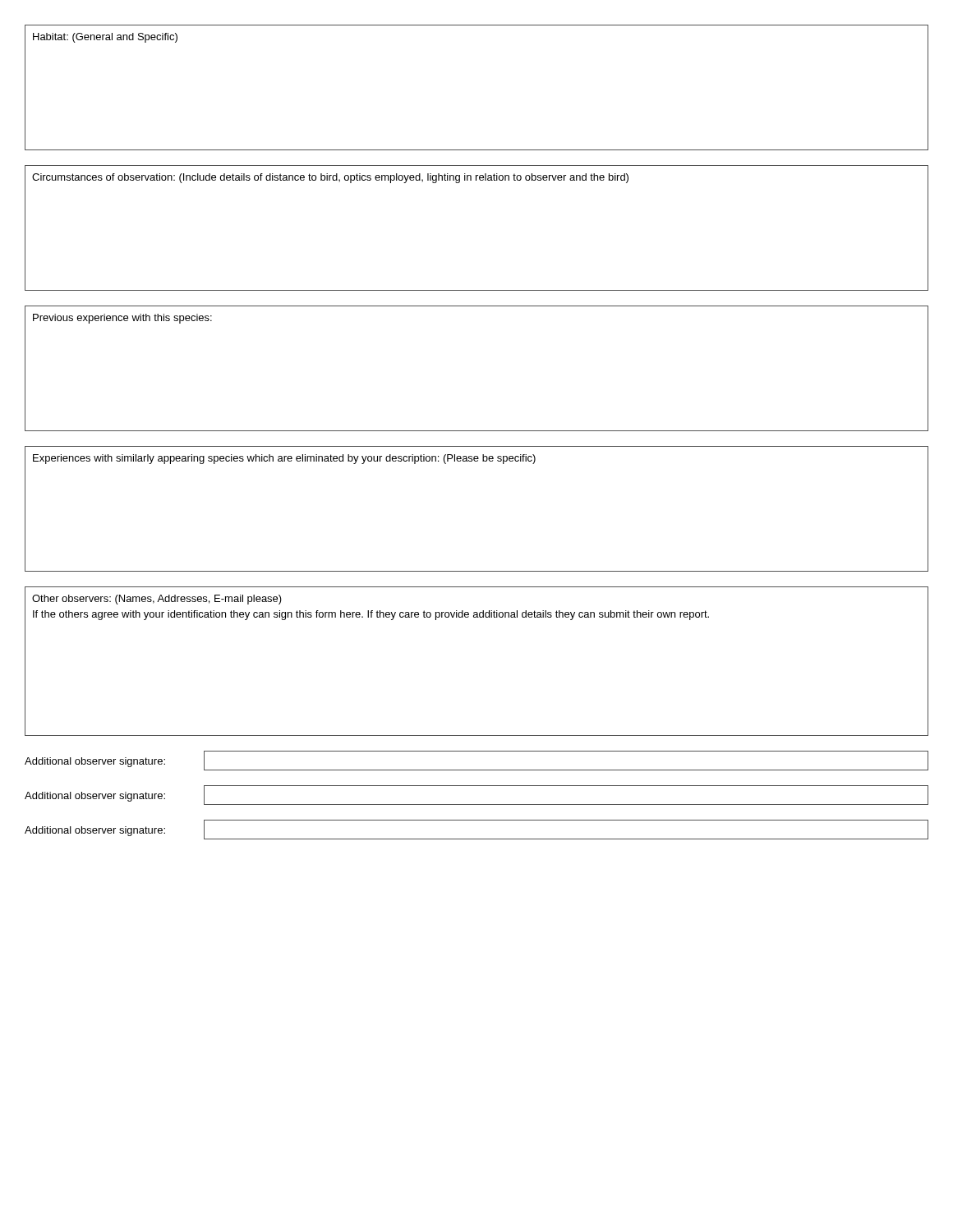Image resolution: width=953 pixels, height=1232 pixels.
Task: Find "Previous experience with this species:" on this page
Action: (x=122, y=319)
